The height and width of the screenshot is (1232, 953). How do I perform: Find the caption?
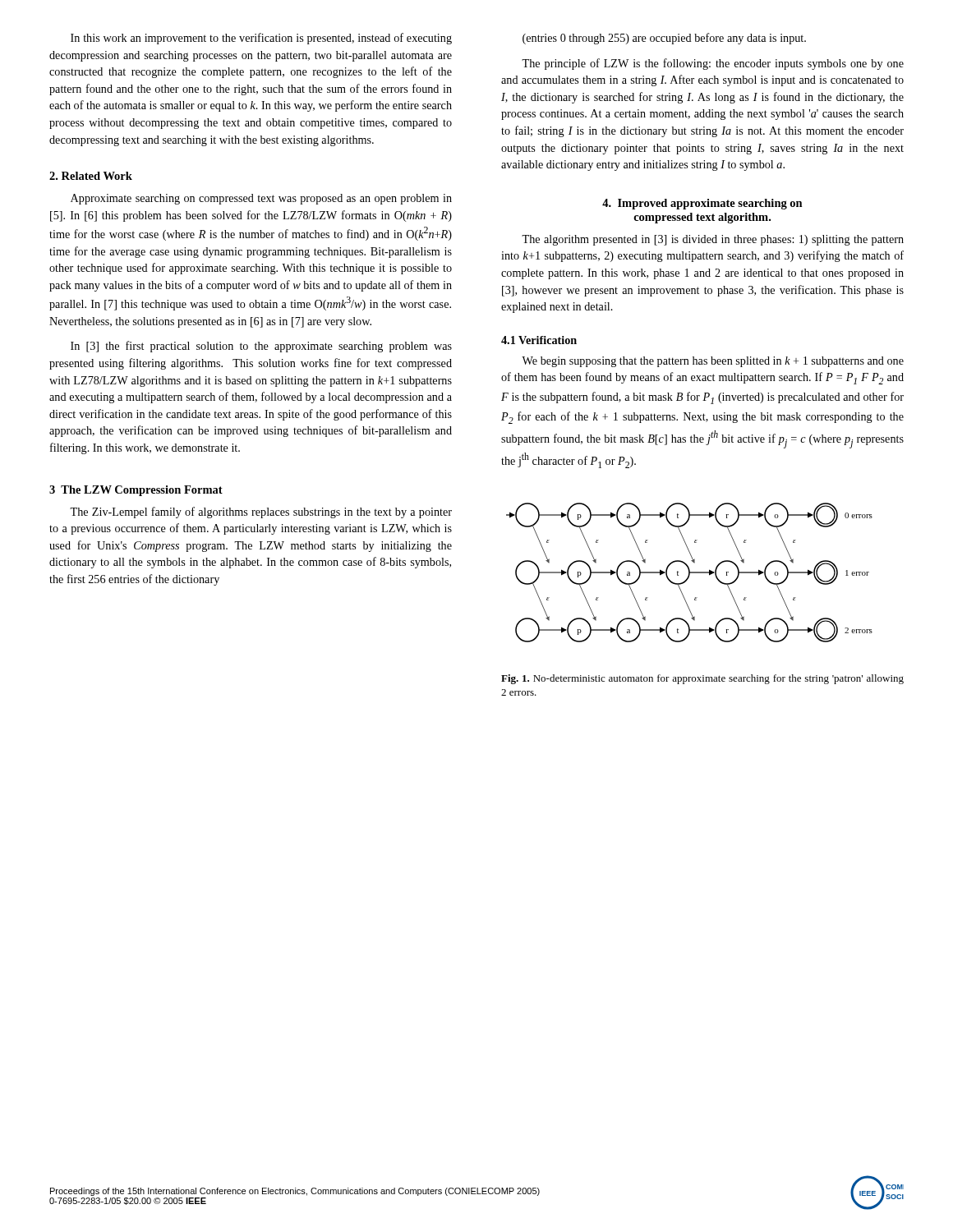coord(702,685)
